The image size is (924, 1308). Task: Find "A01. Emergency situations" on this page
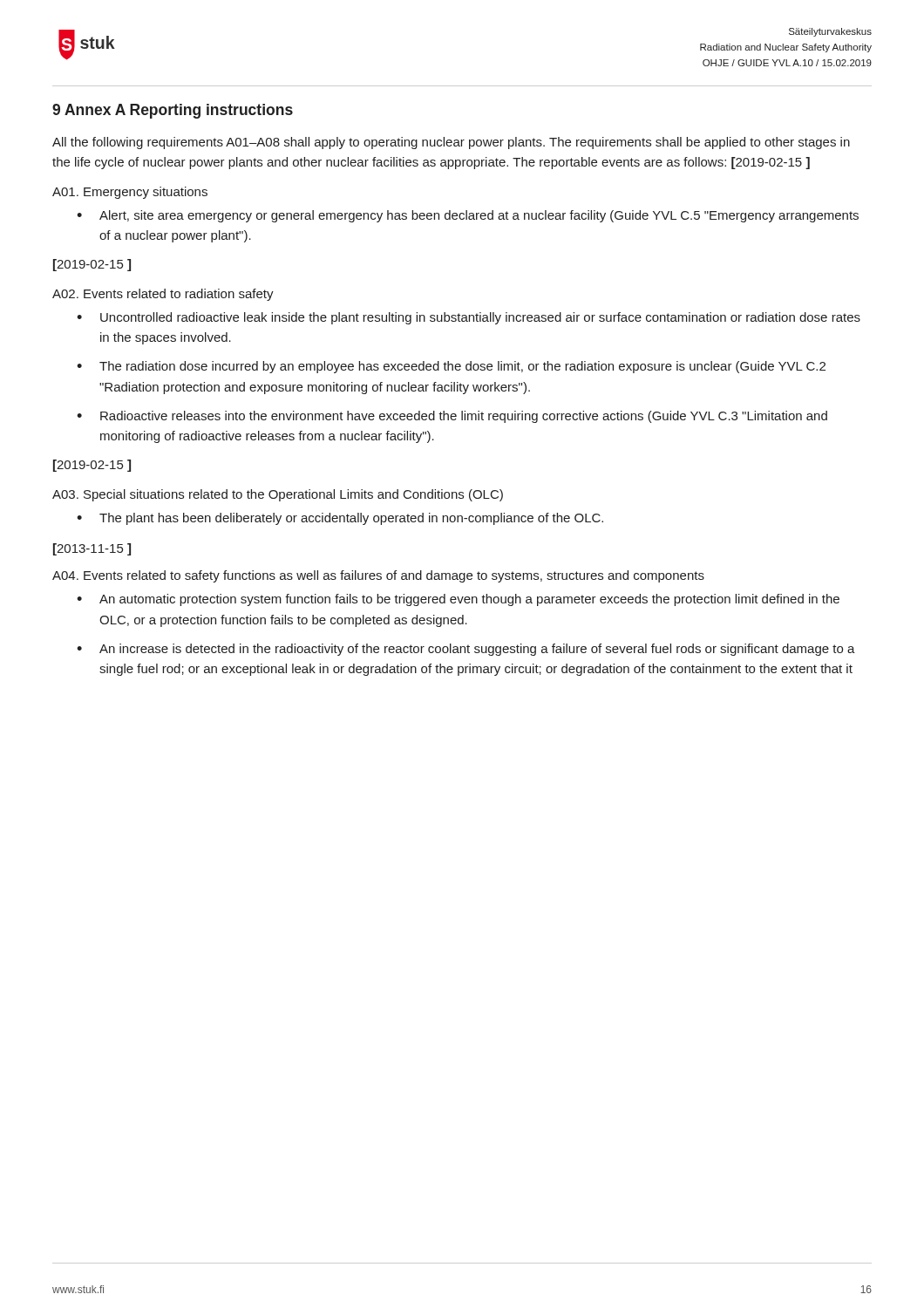pos(130,191)
